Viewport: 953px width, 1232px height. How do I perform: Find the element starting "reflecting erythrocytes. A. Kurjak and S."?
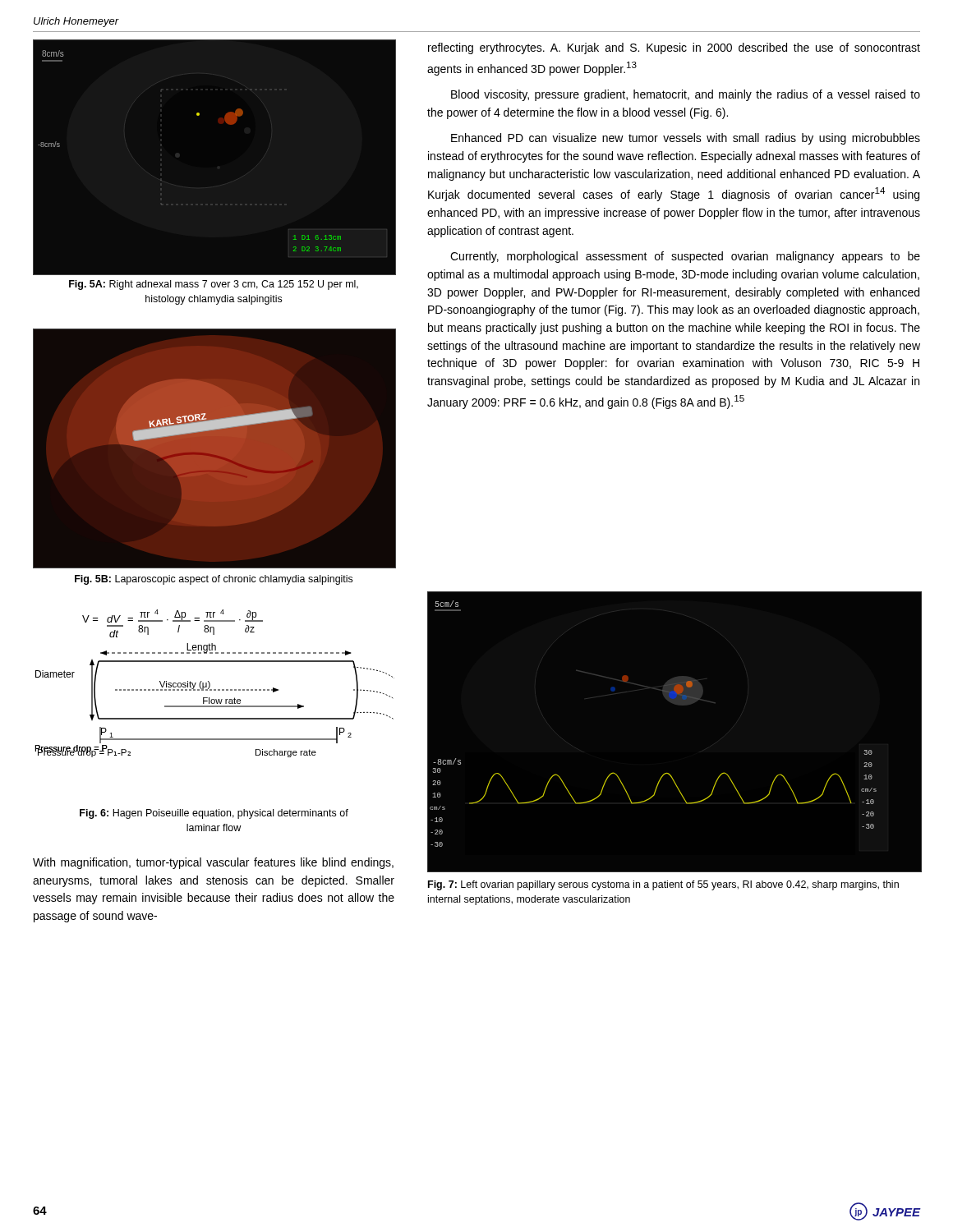coord(674,225)
